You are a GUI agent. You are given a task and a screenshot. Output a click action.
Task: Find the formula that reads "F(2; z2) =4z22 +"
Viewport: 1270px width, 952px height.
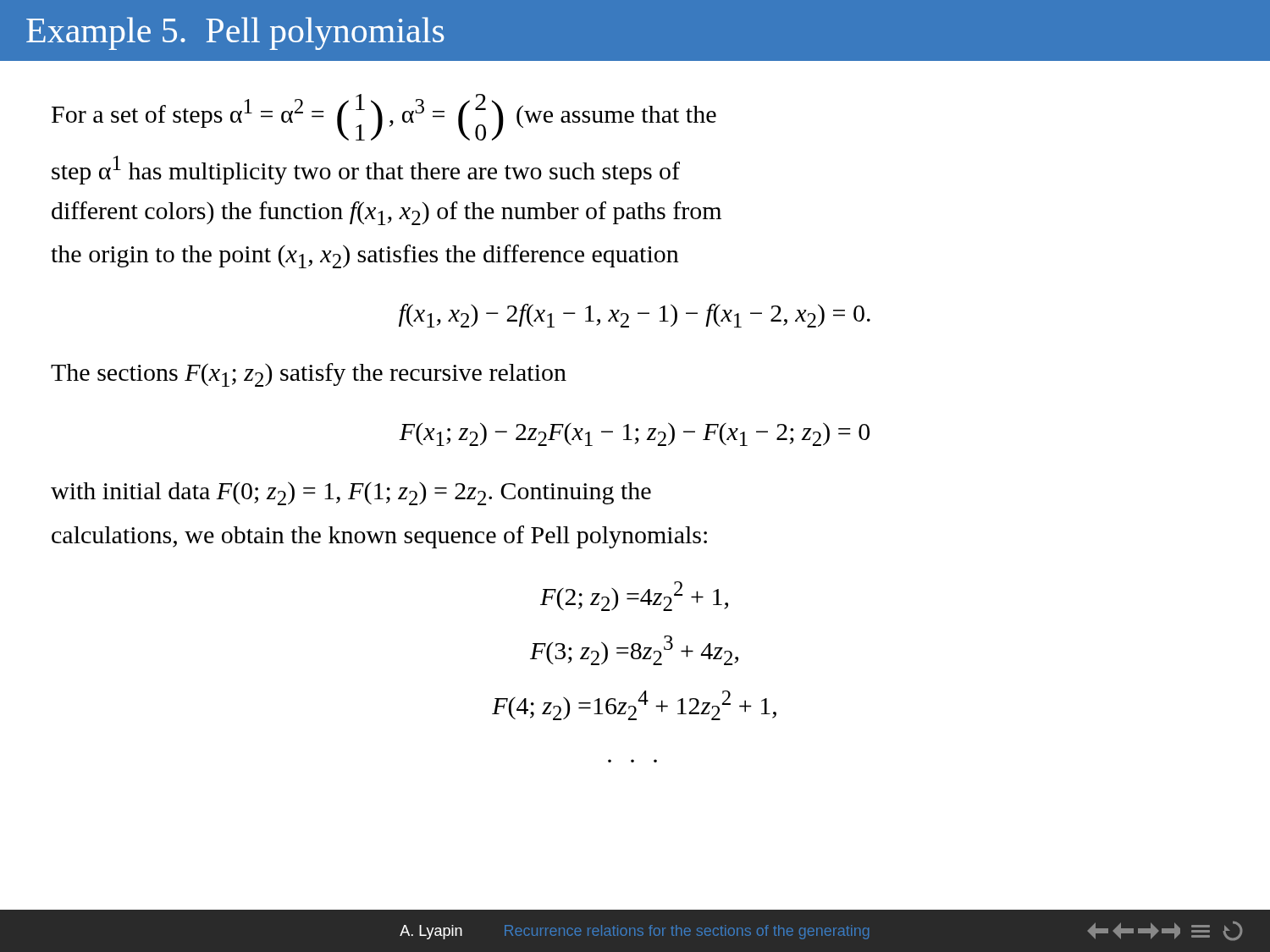[635, 651]
